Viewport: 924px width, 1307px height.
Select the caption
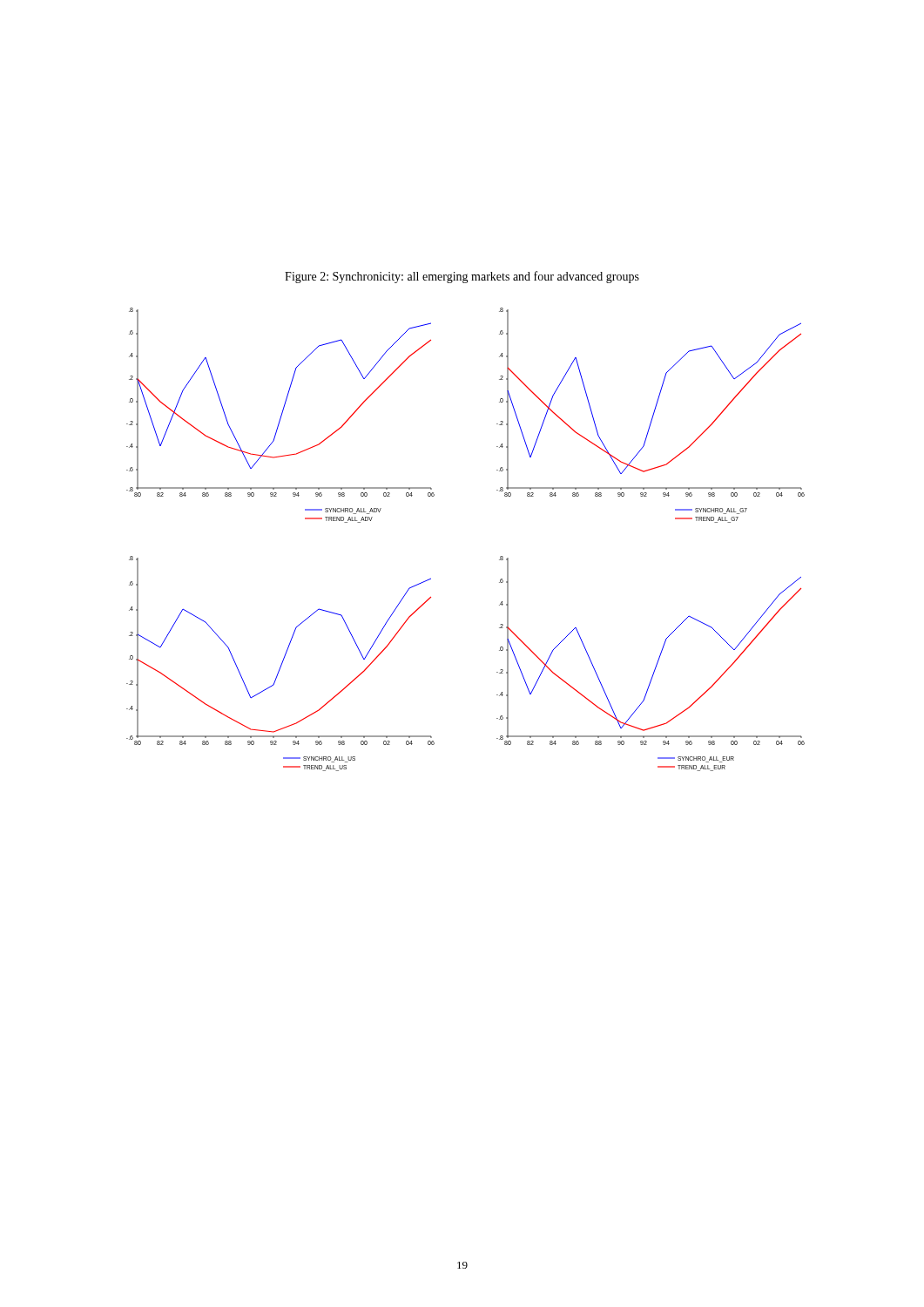click(462, 277)
